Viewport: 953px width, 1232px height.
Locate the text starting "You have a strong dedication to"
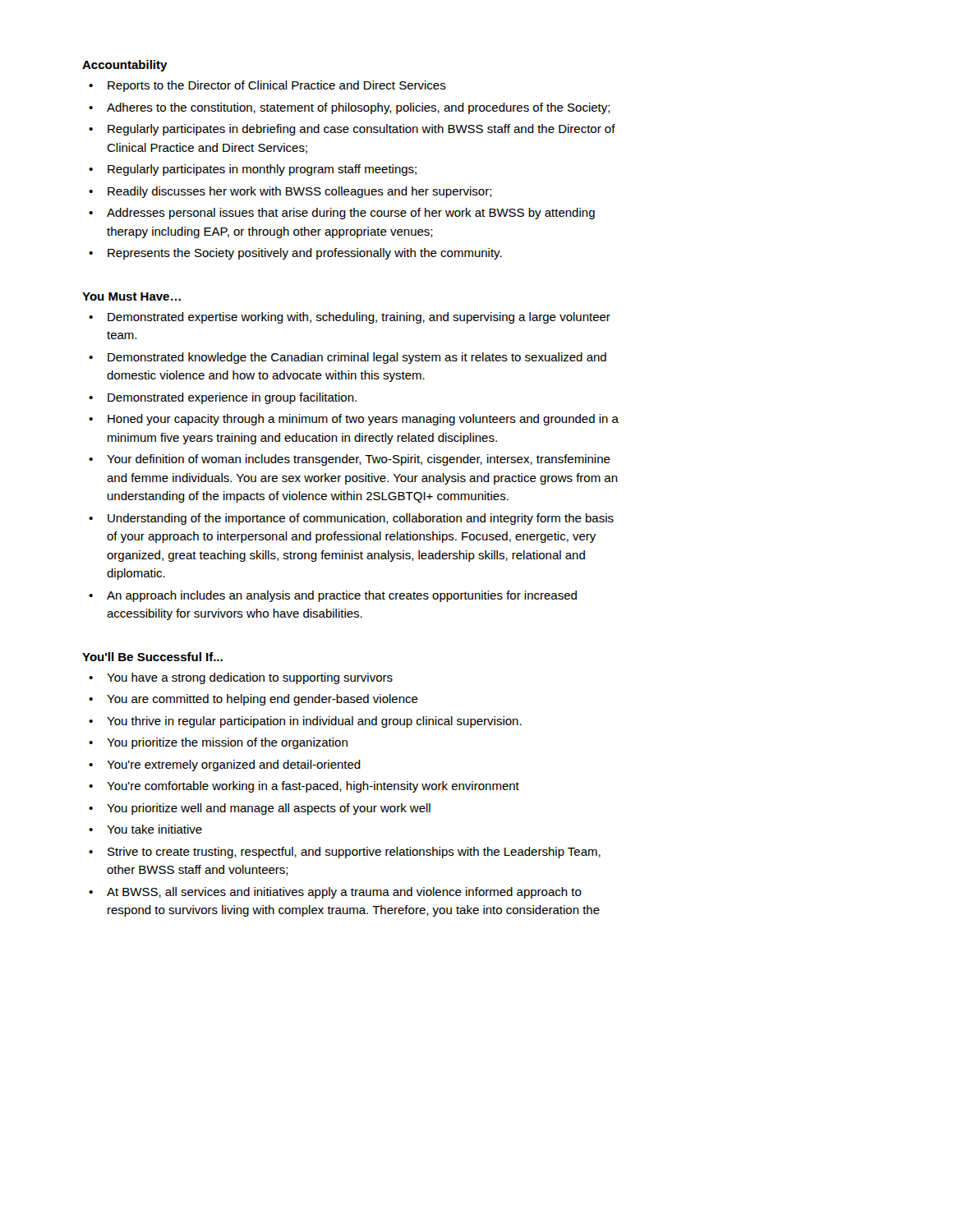tap(241, 678)
